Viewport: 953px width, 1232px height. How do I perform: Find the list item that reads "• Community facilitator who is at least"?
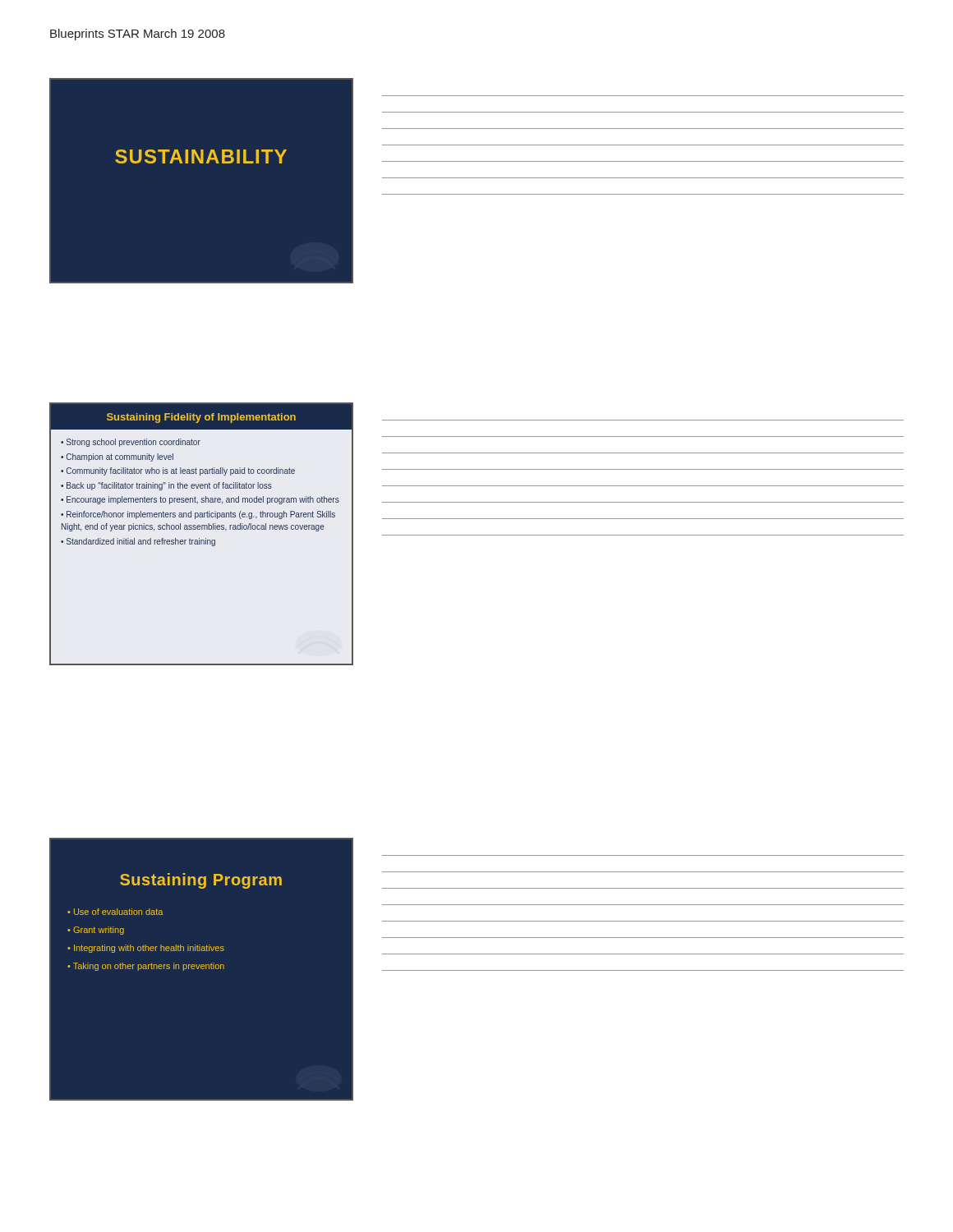tap(178, 471)
